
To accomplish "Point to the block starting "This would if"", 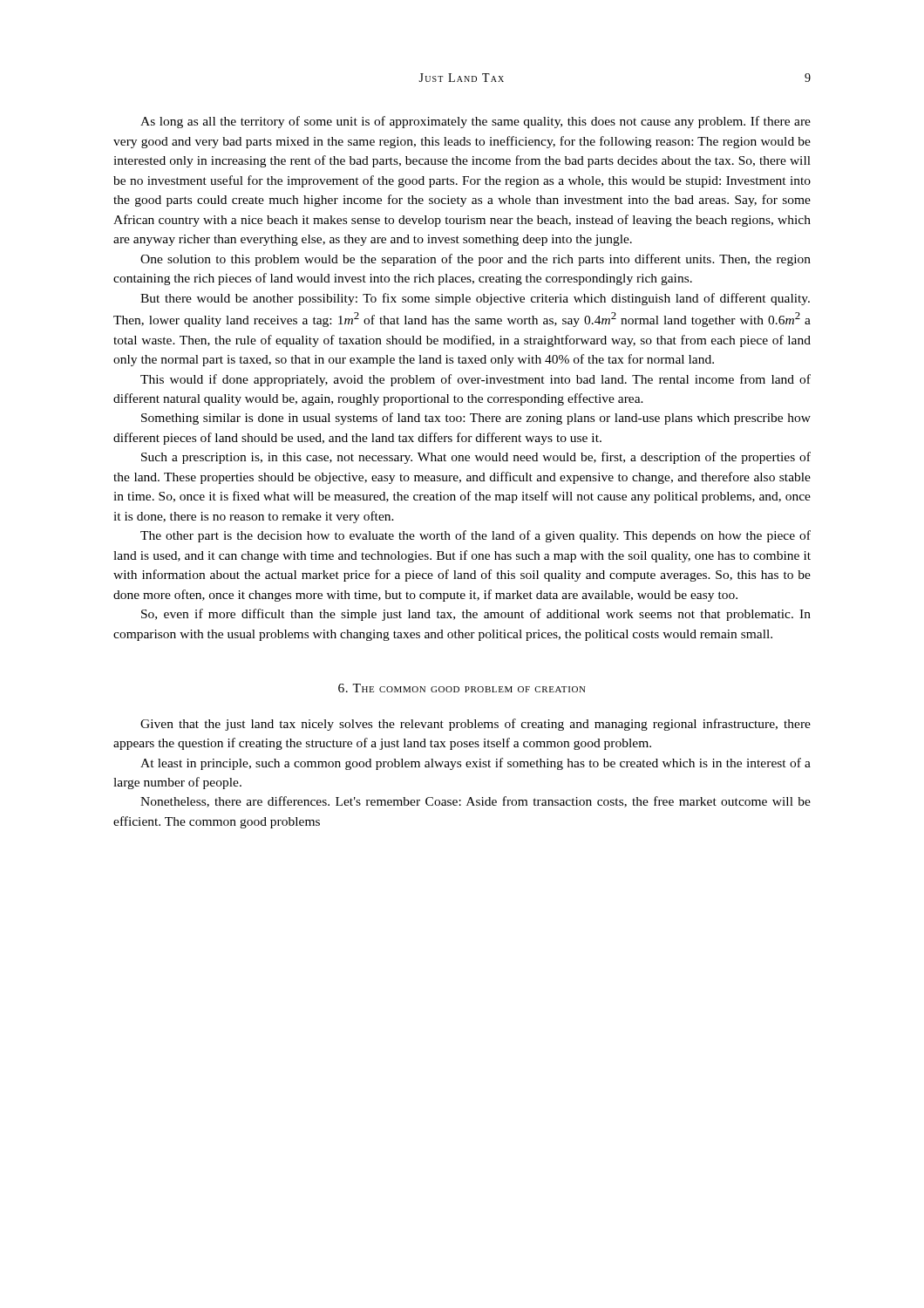I will [x=462, y=389].
